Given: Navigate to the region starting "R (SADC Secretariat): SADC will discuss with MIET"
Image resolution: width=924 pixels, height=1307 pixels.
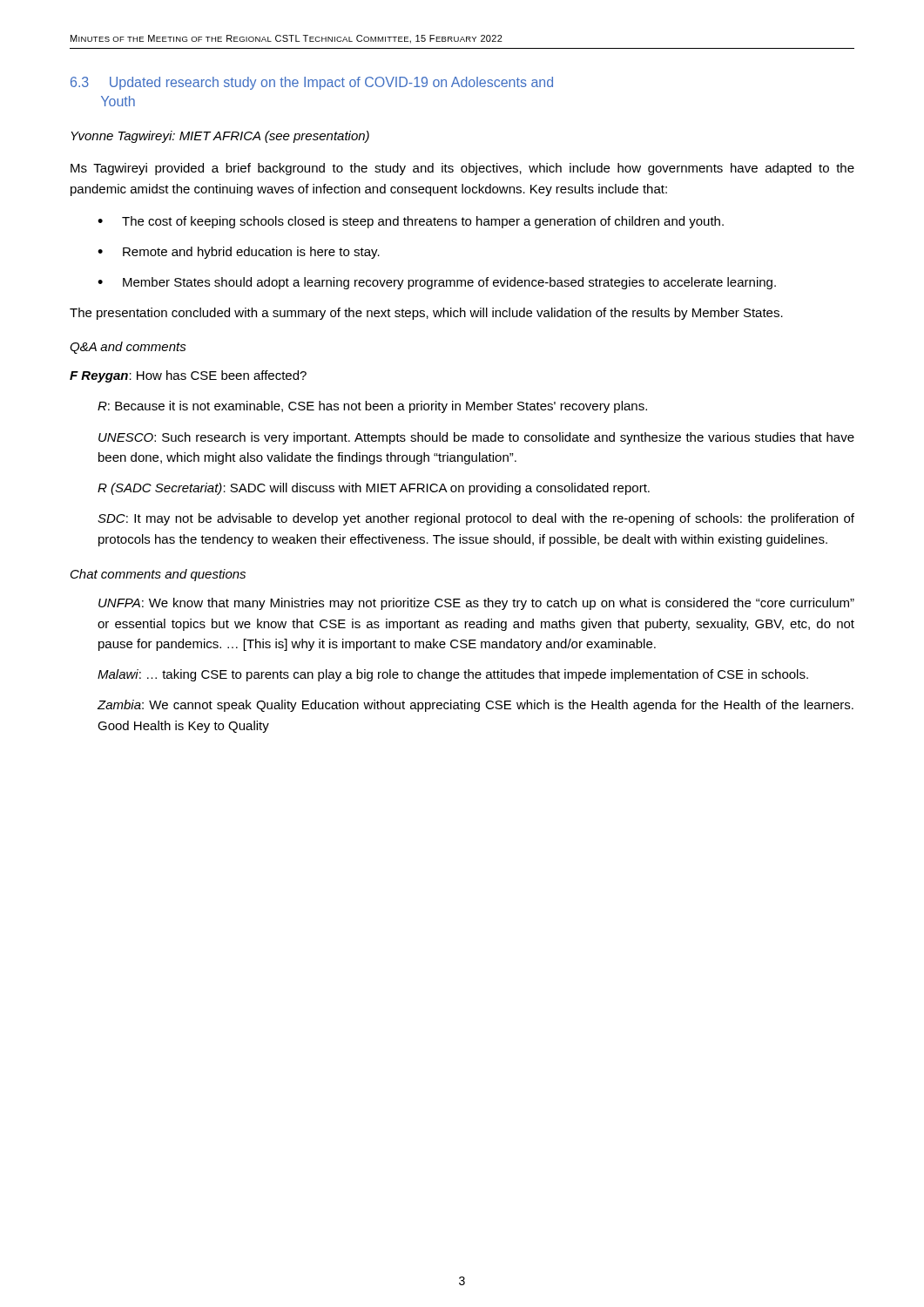Looking at the screenshot, I should click(374, 488).
